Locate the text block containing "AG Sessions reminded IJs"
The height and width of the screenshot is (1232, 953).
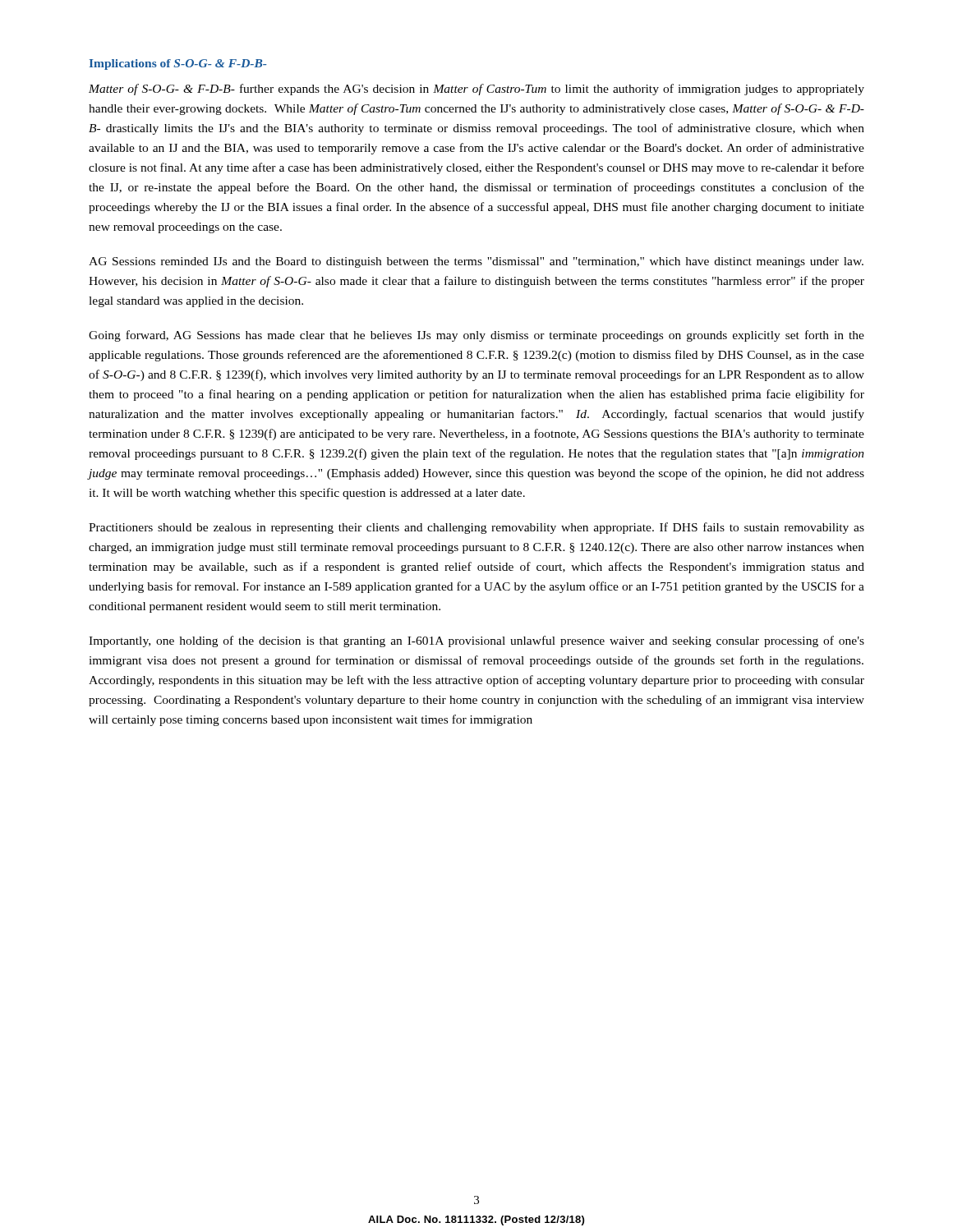[x=476, y=281]
